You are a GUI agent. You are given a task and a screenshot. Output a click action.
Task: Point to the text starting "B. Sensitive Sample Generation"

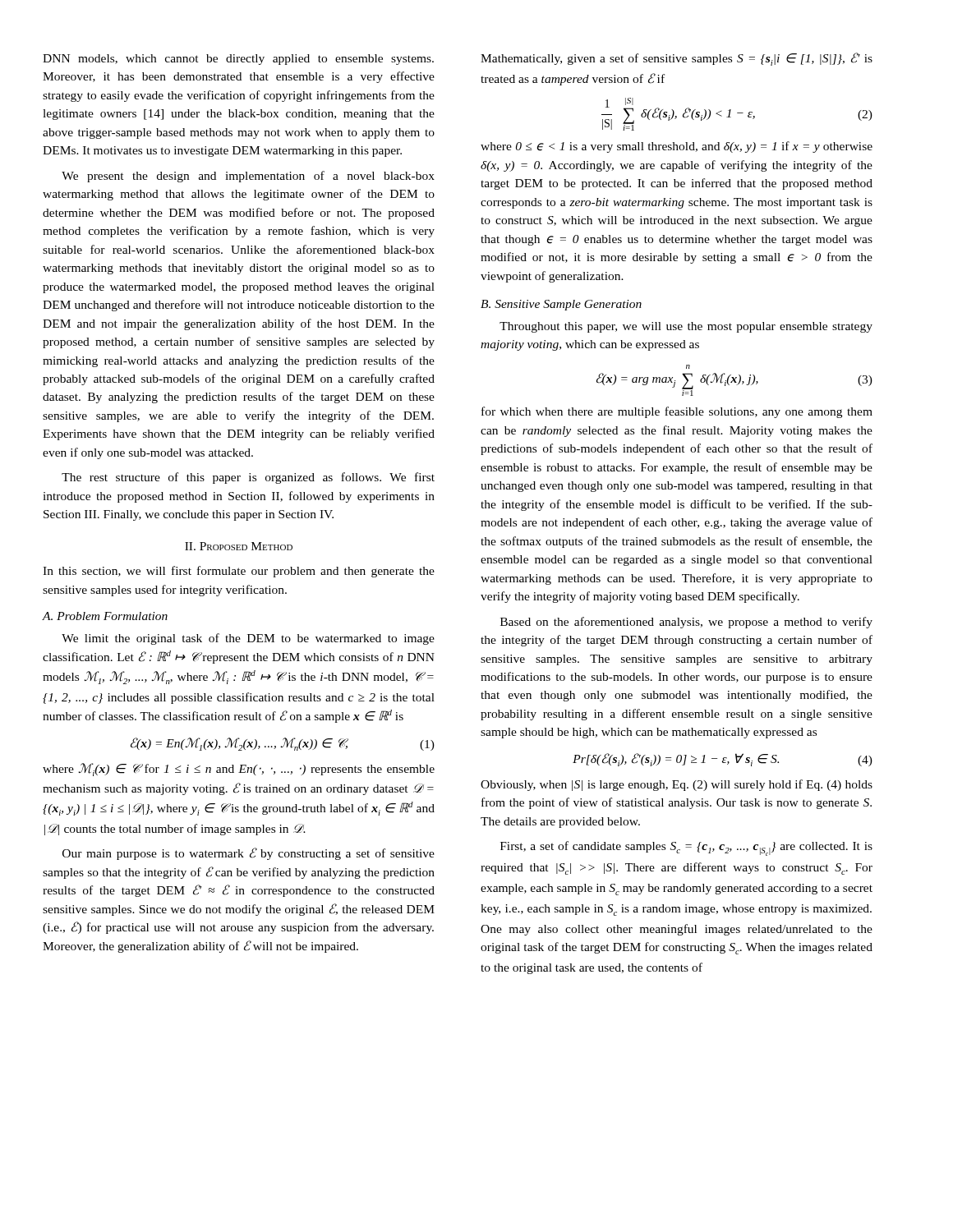[x=561, y=304]
